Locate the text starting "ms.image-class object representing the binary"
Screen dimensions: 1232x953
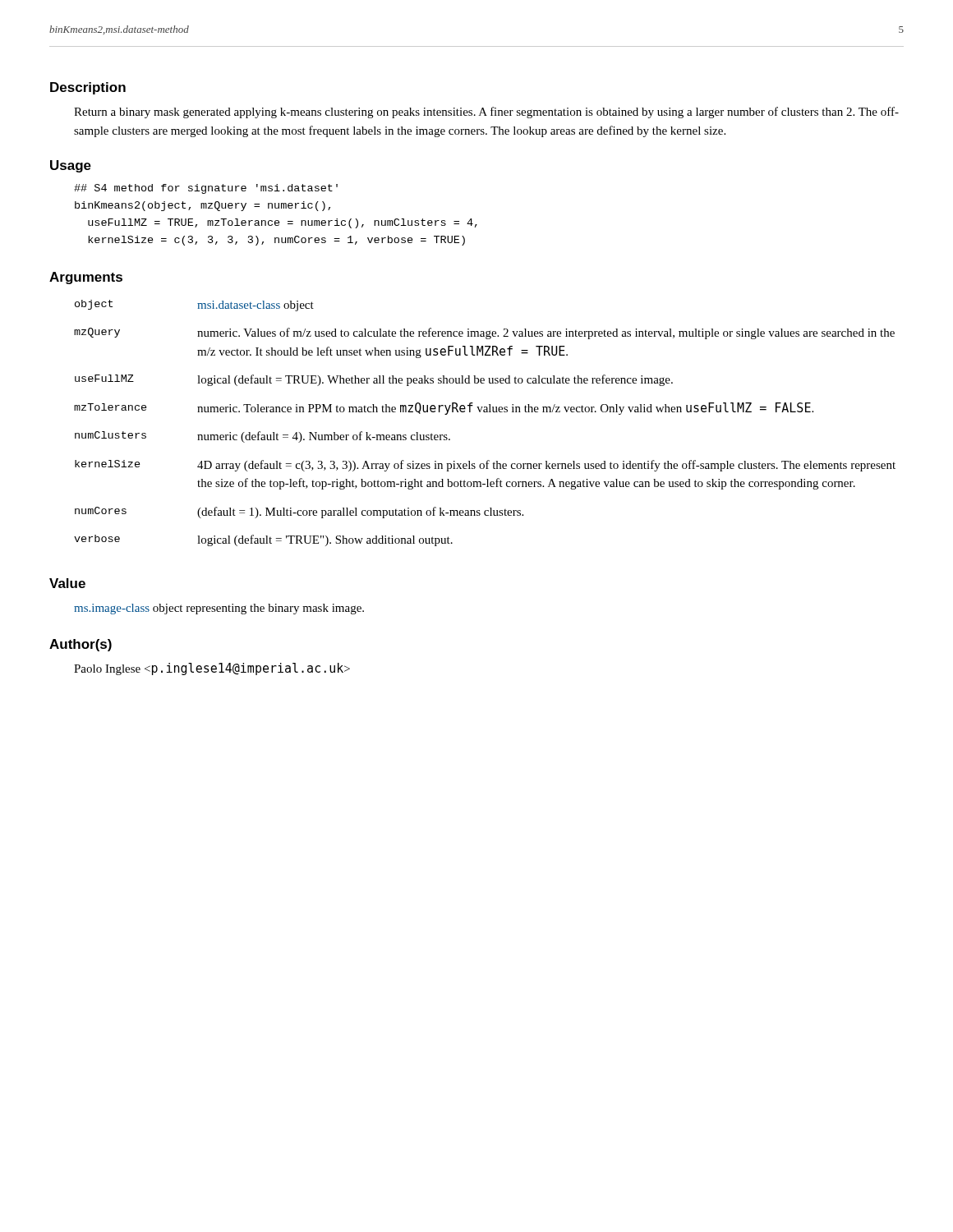click(219, 608)
